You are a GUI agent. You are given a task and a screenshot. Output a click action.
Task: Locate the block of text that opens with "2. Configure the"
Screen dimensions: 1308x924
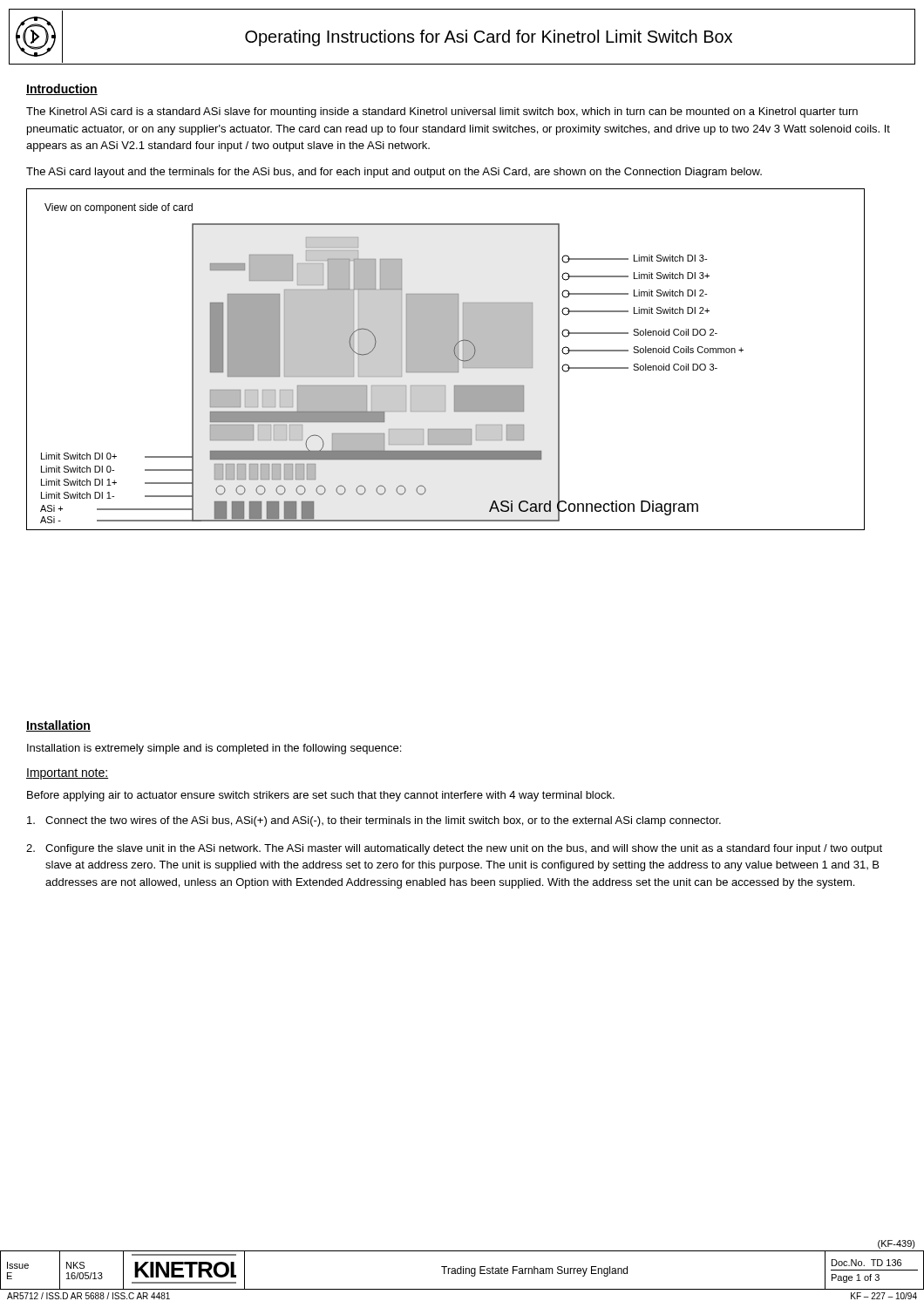click(462, 865)
